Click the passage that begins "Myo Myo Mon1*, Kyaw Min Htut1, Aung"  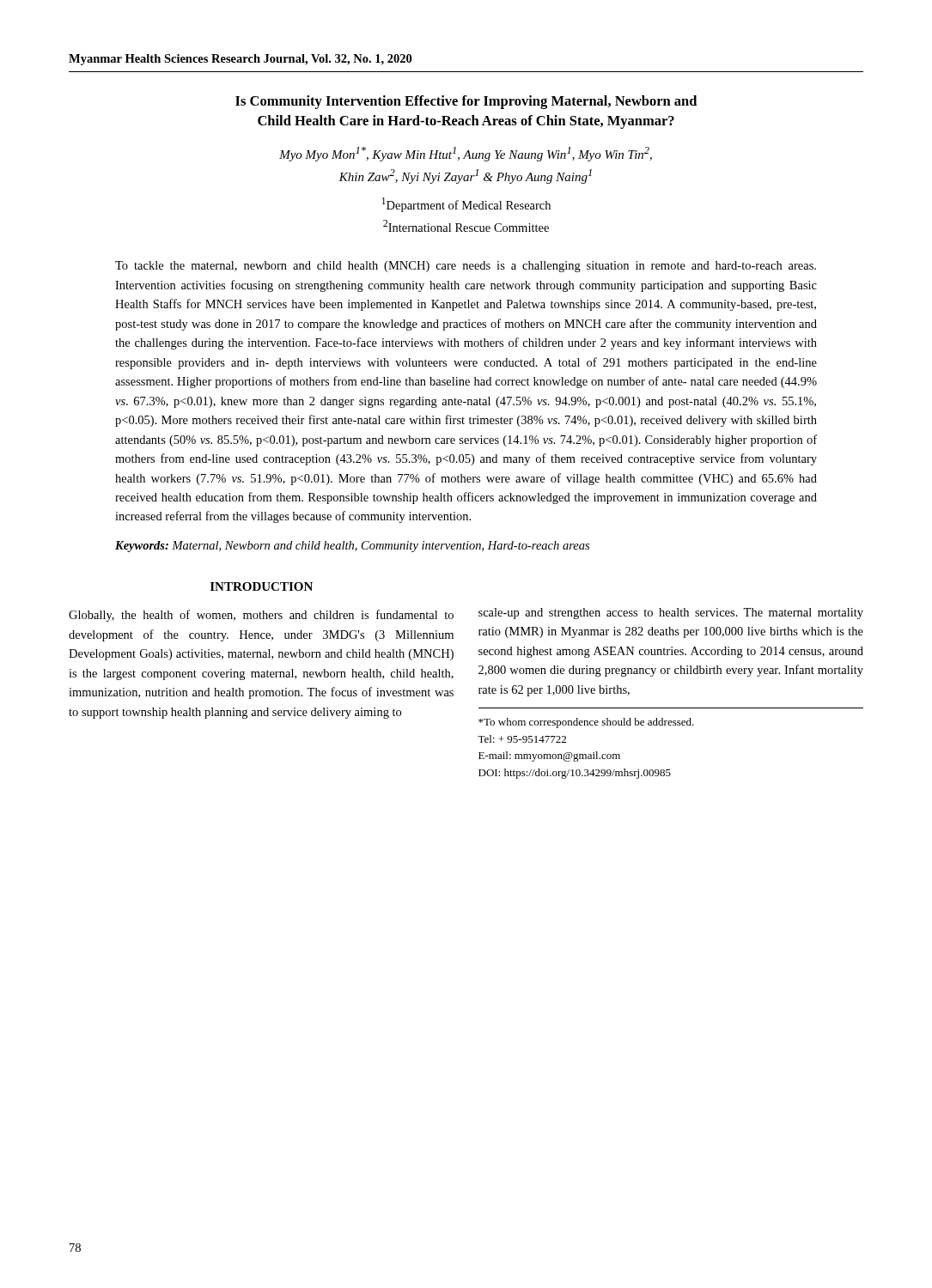click(x=466, y=164)
